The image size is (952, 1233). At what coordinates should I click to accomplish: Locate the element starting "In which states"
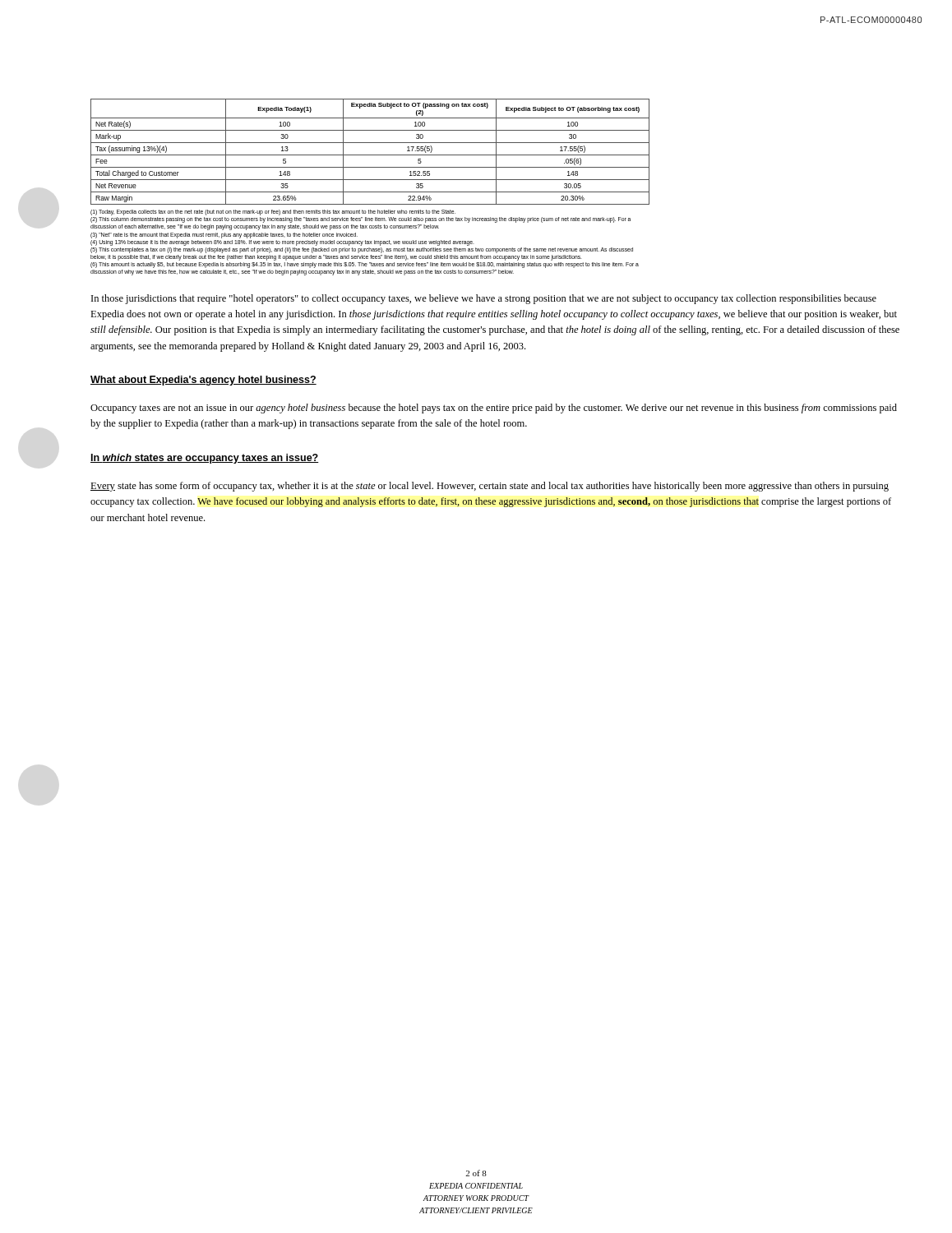[x=204, y=458]
